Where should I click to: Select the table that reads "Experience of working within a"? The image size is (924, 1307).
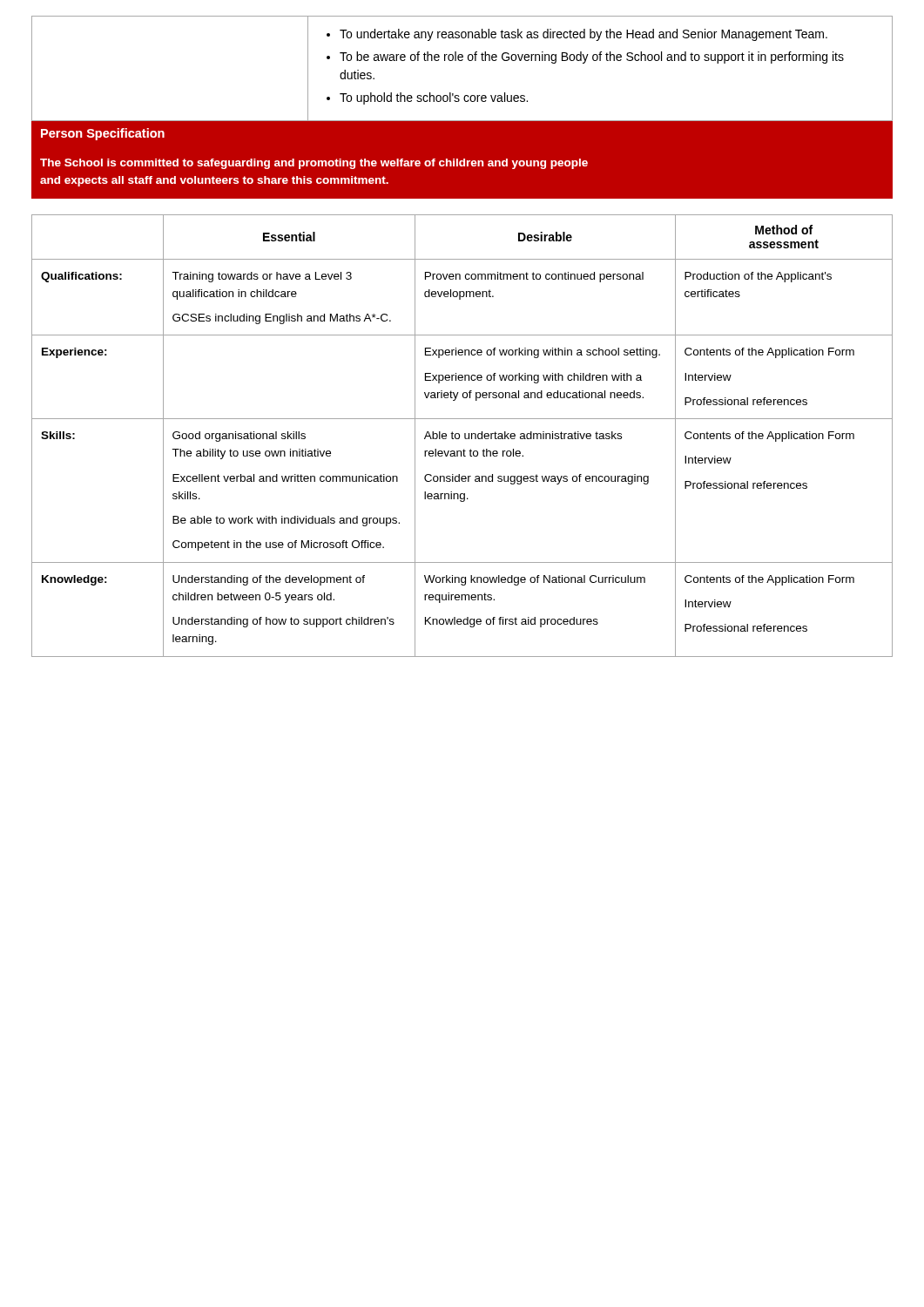[x=462, y=435]
